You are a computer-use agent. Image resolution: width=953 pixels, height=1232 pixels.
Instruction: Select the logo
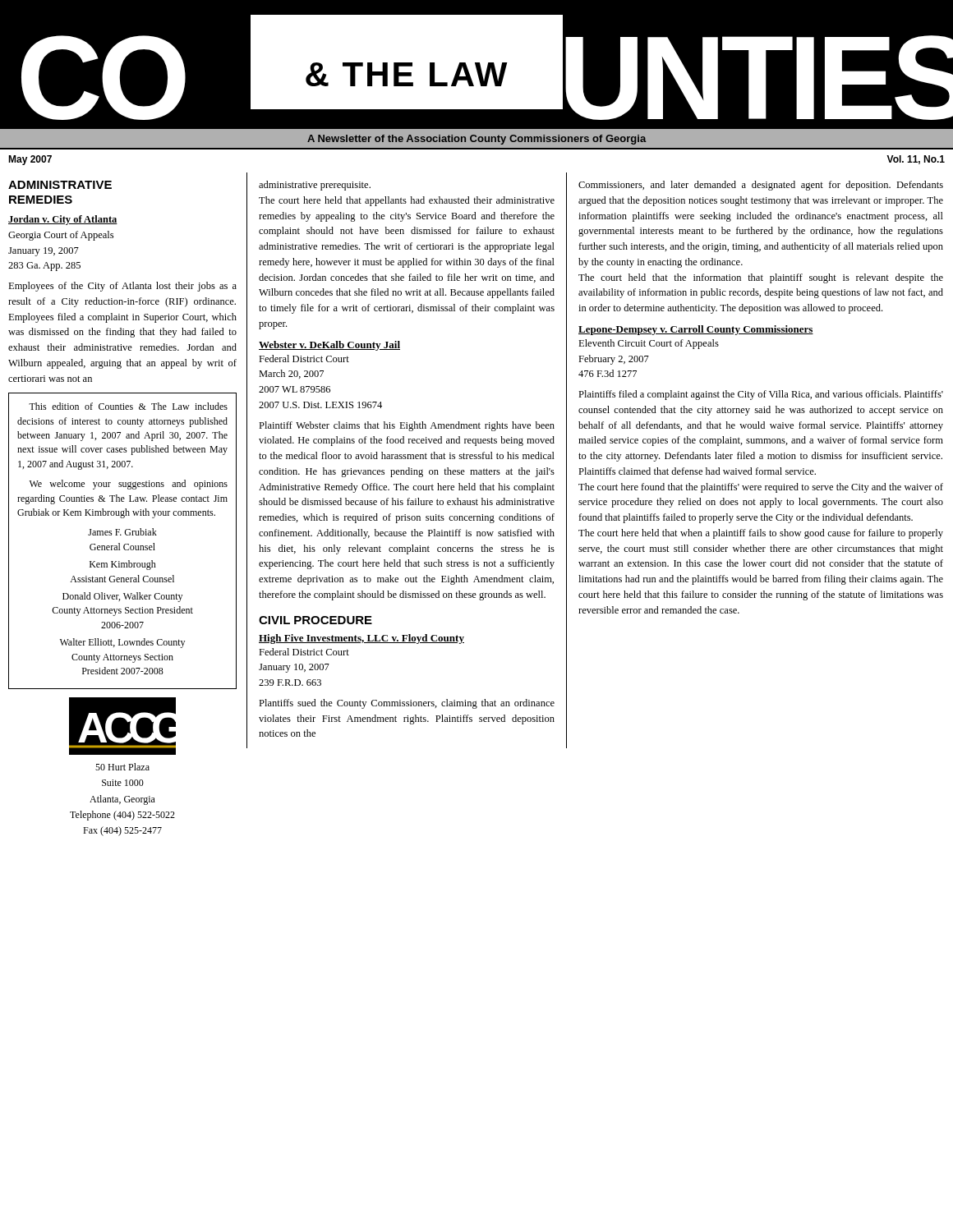click(x=122, y=726)
